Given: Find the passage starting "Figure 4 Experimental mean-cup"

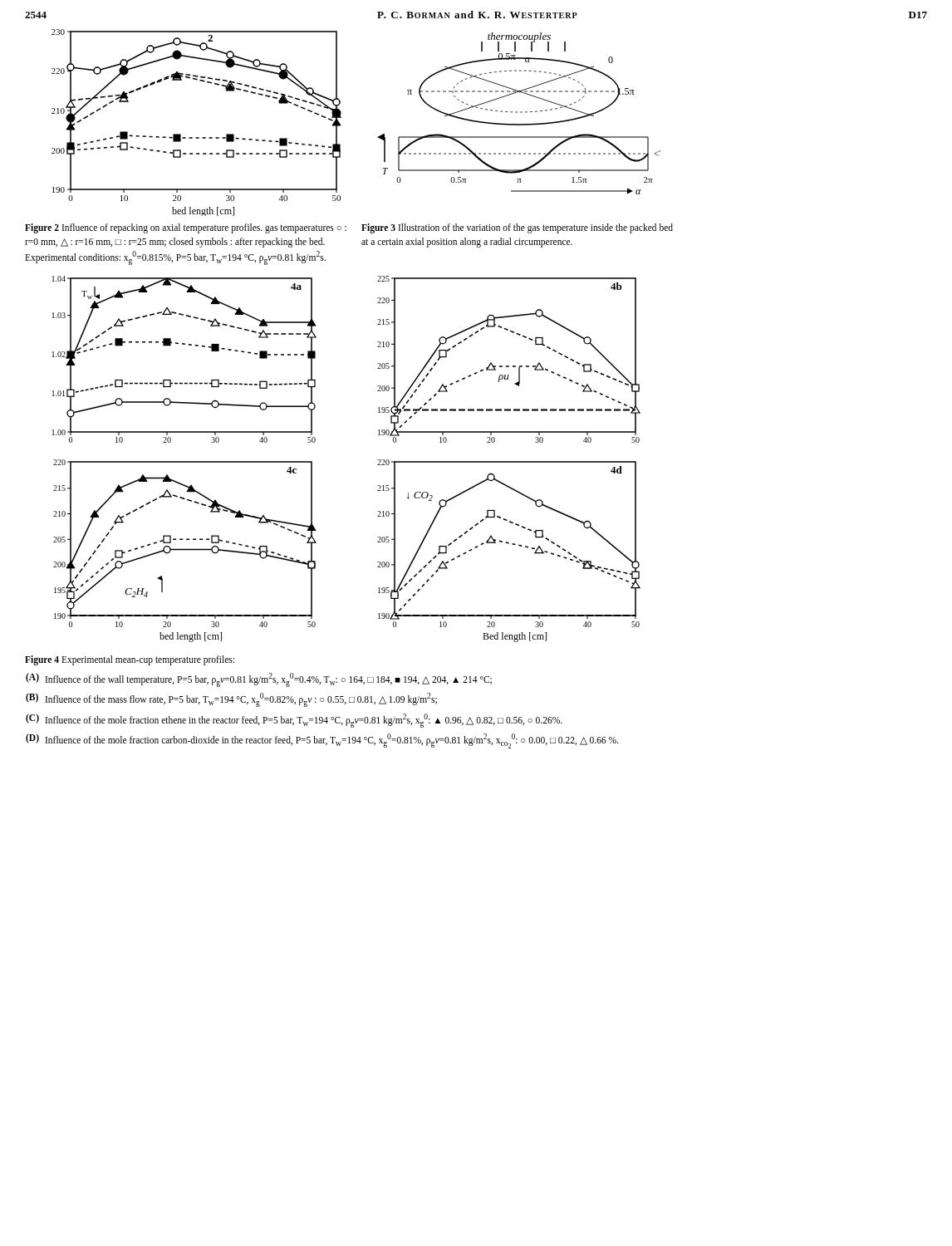Looking at the screenshot, I should (x=322, y=704).
